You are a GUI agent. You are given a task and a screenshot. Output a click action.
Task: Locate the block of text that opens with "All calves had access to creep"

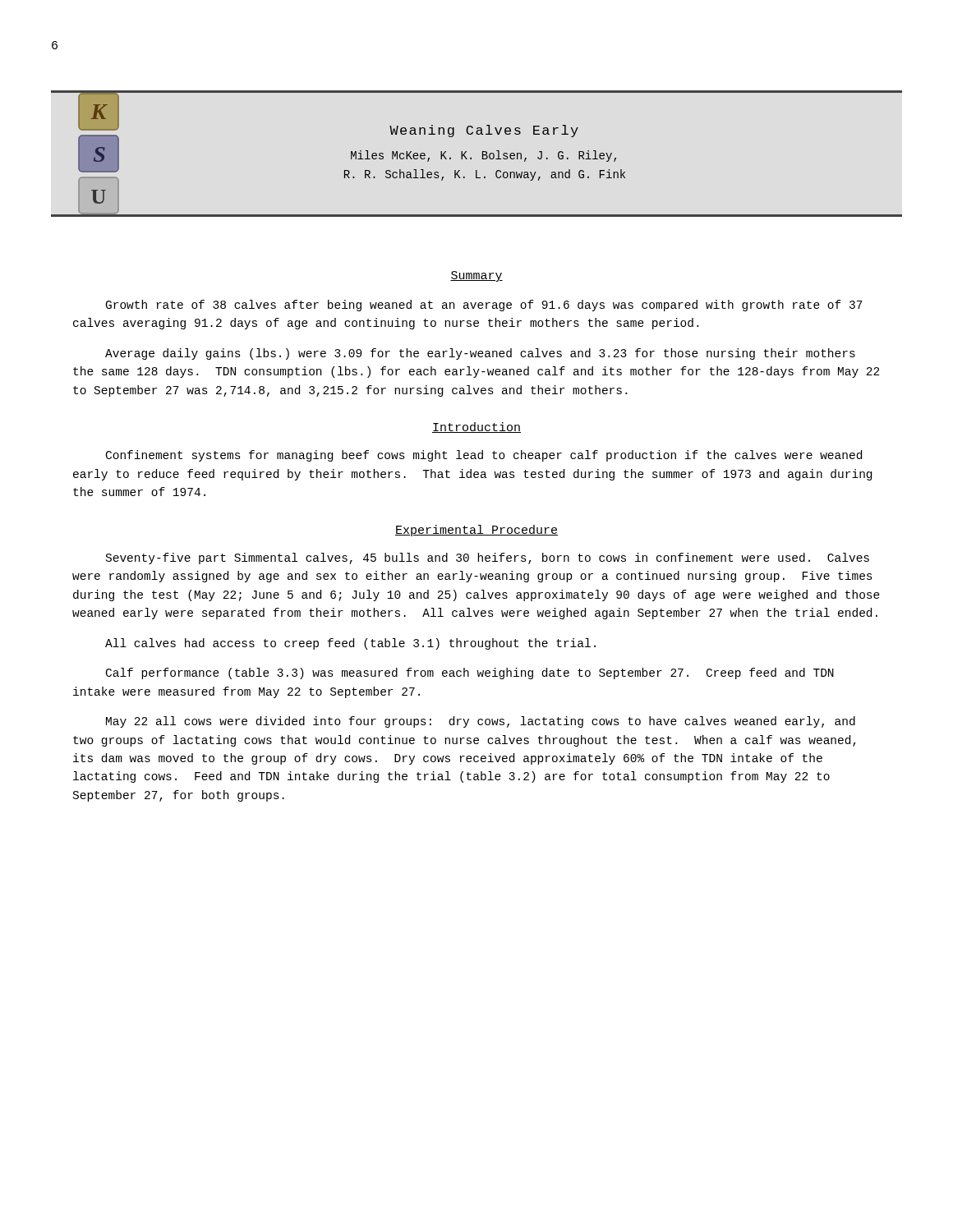pos(352,644)
